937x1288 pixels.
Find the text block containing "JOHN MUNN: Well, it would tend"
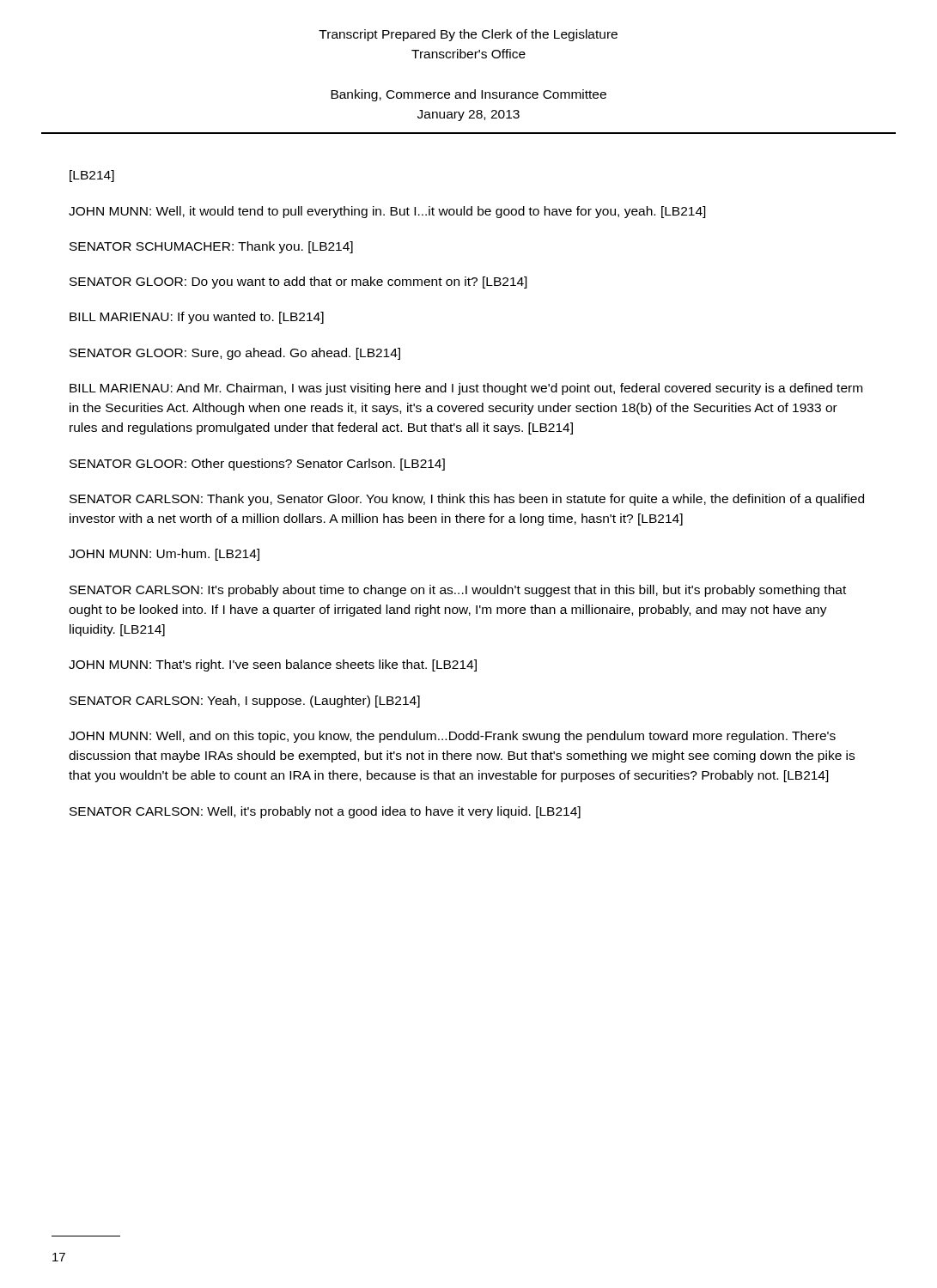click(x=387, y=210)
